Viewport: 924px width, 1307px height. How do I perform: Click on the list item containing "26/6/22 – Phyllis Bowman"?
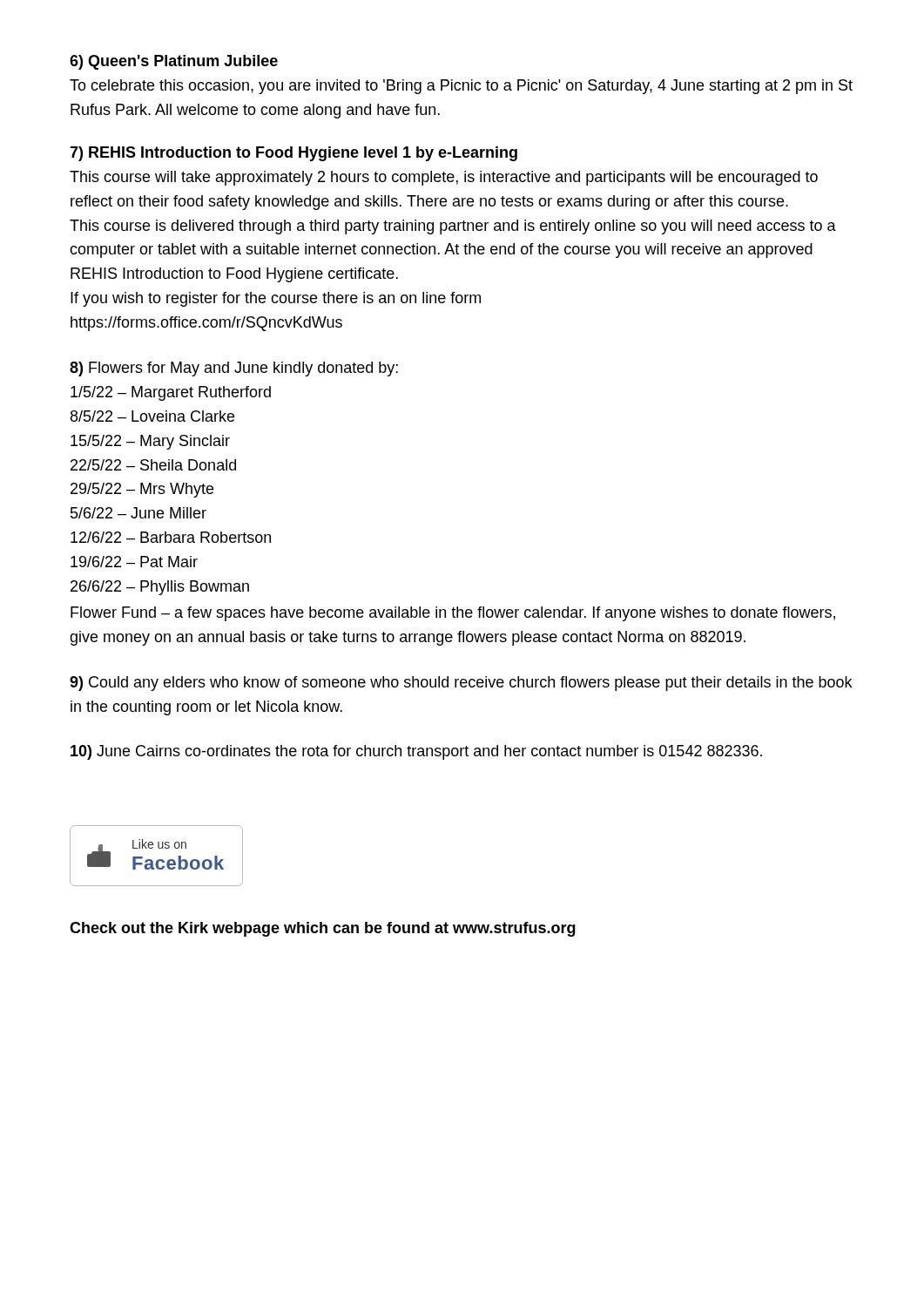pos(160,586)
